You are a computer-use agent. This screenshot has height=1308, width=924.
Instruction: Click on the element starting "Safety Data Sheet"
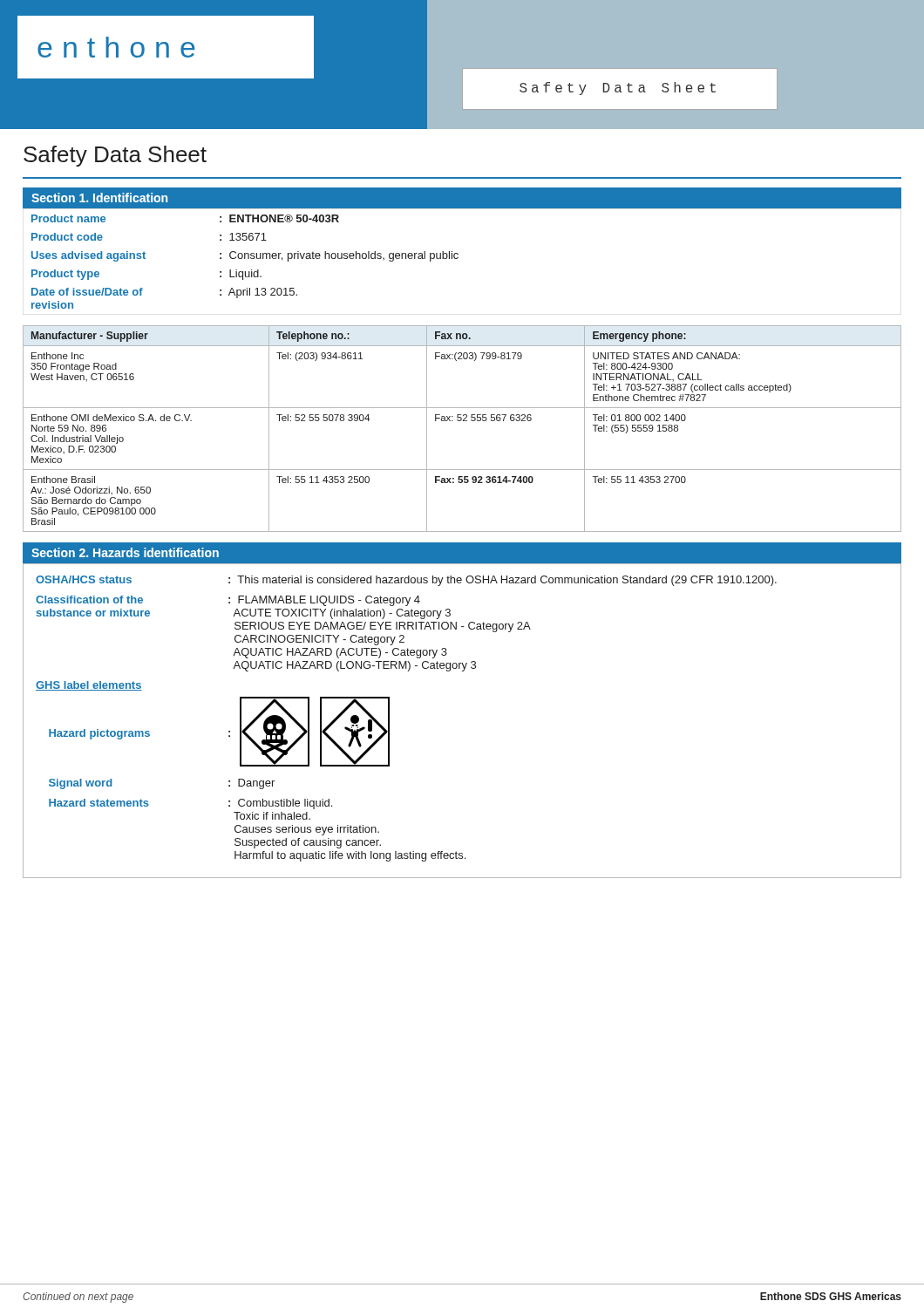tap(115, 156)
